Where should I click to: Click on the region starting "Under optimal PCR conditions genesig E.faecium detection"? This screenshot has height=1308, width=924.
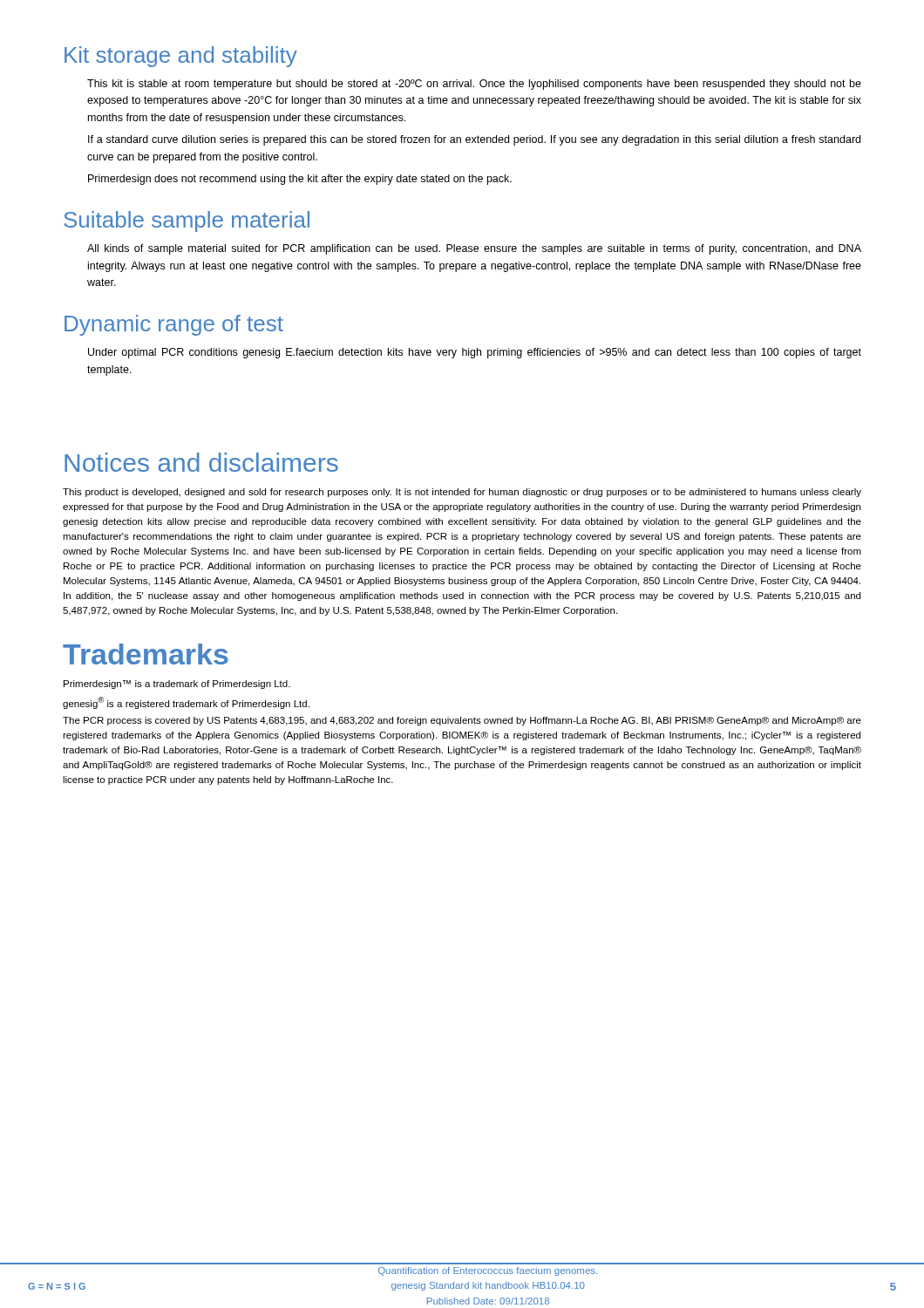point(474,361)
